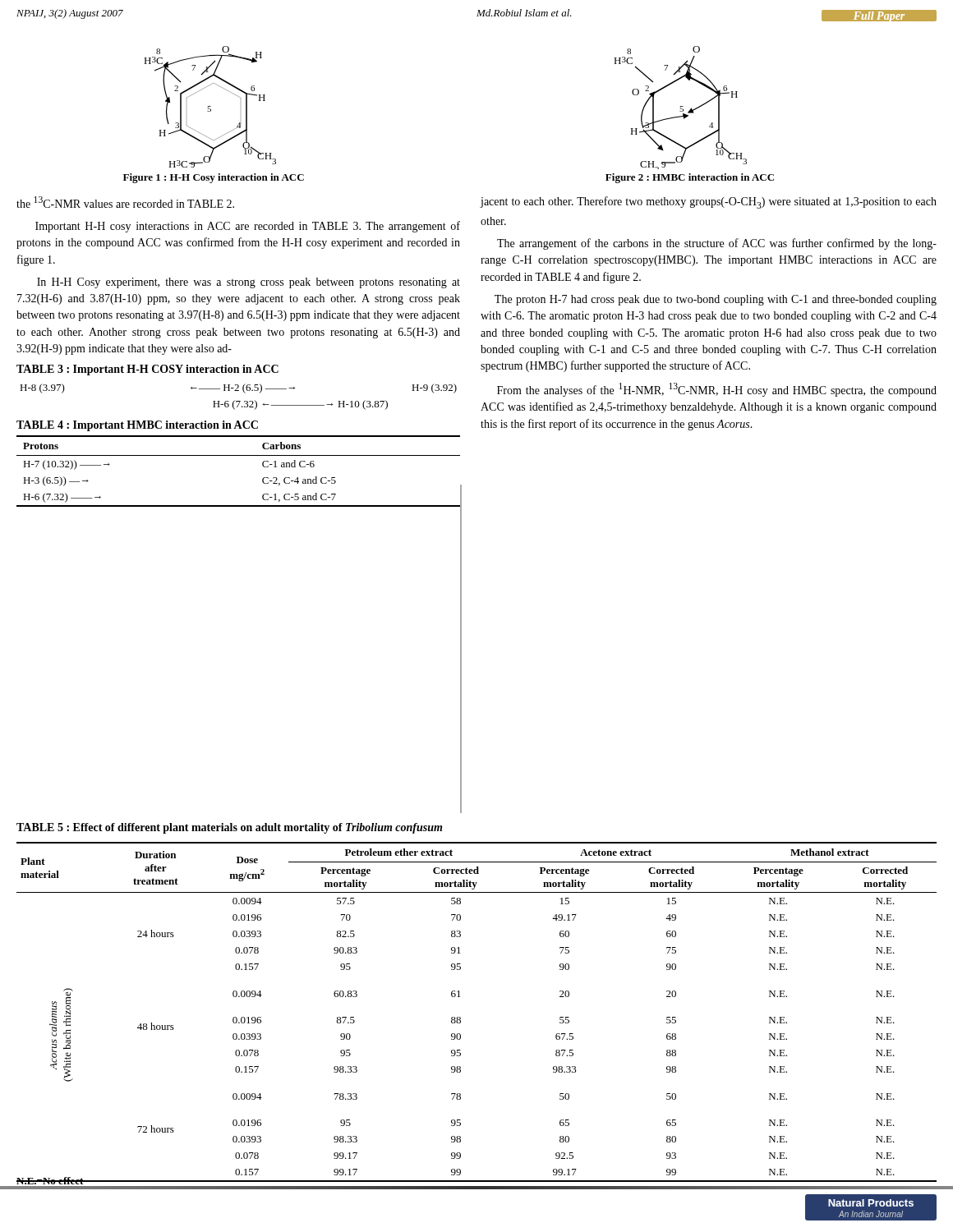Select the table that reads "←—— H-2 (6.5)"
This screenshot has width=953, height=1232.
click(x=238, y=396)
